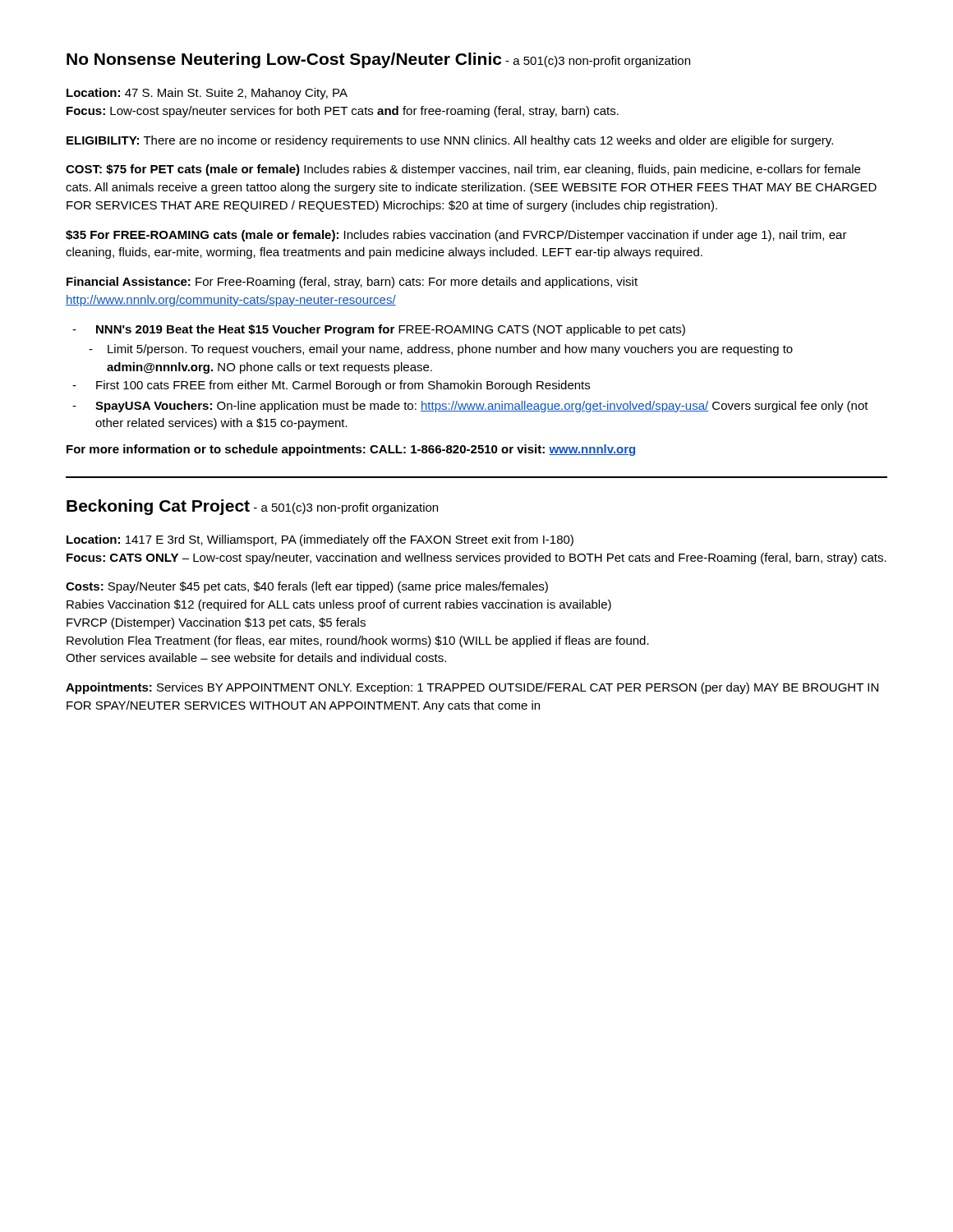
Task: Select the text starting "$35 For FREE-ROAMING cats"
Action: click(x=456, y=243)
